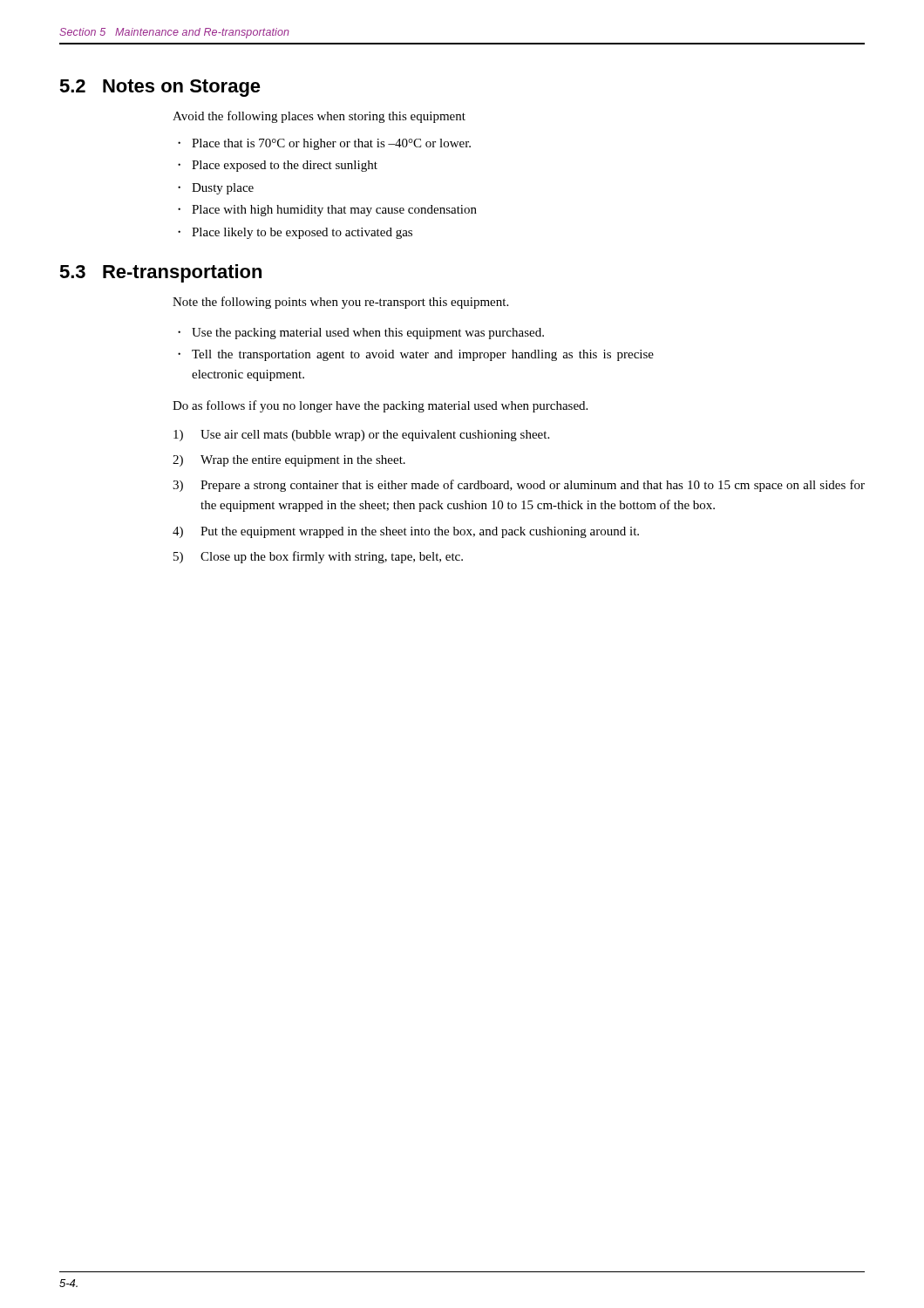Find the block on this page that starts "・ Place that is 70°C or higher or"
The width and height of the screenshot is (924, 1308).
(x=322, y=143)
